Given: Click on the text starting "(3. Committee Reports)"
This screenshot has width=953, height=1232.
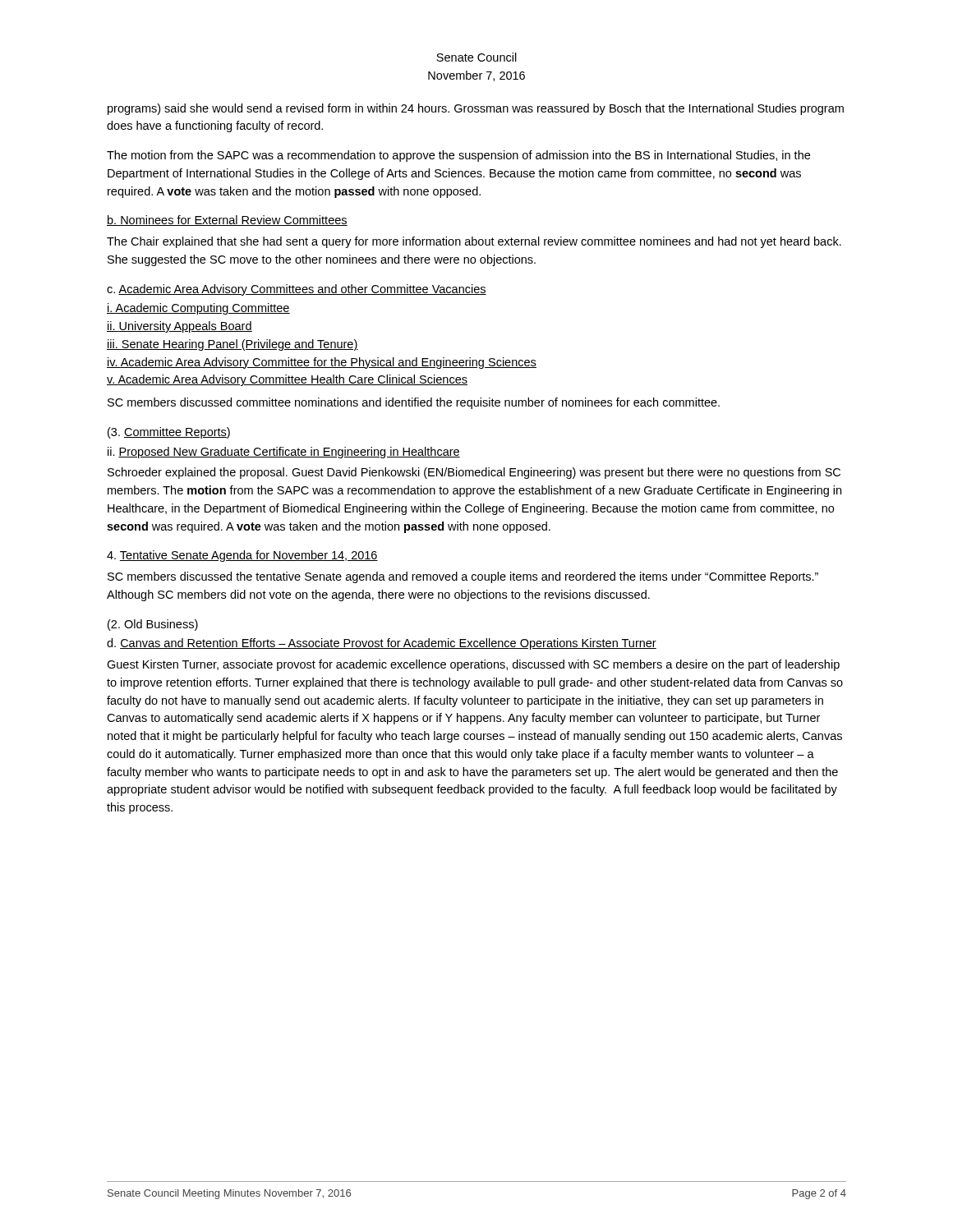Looking at the screenshot, I should click(169, 432).
